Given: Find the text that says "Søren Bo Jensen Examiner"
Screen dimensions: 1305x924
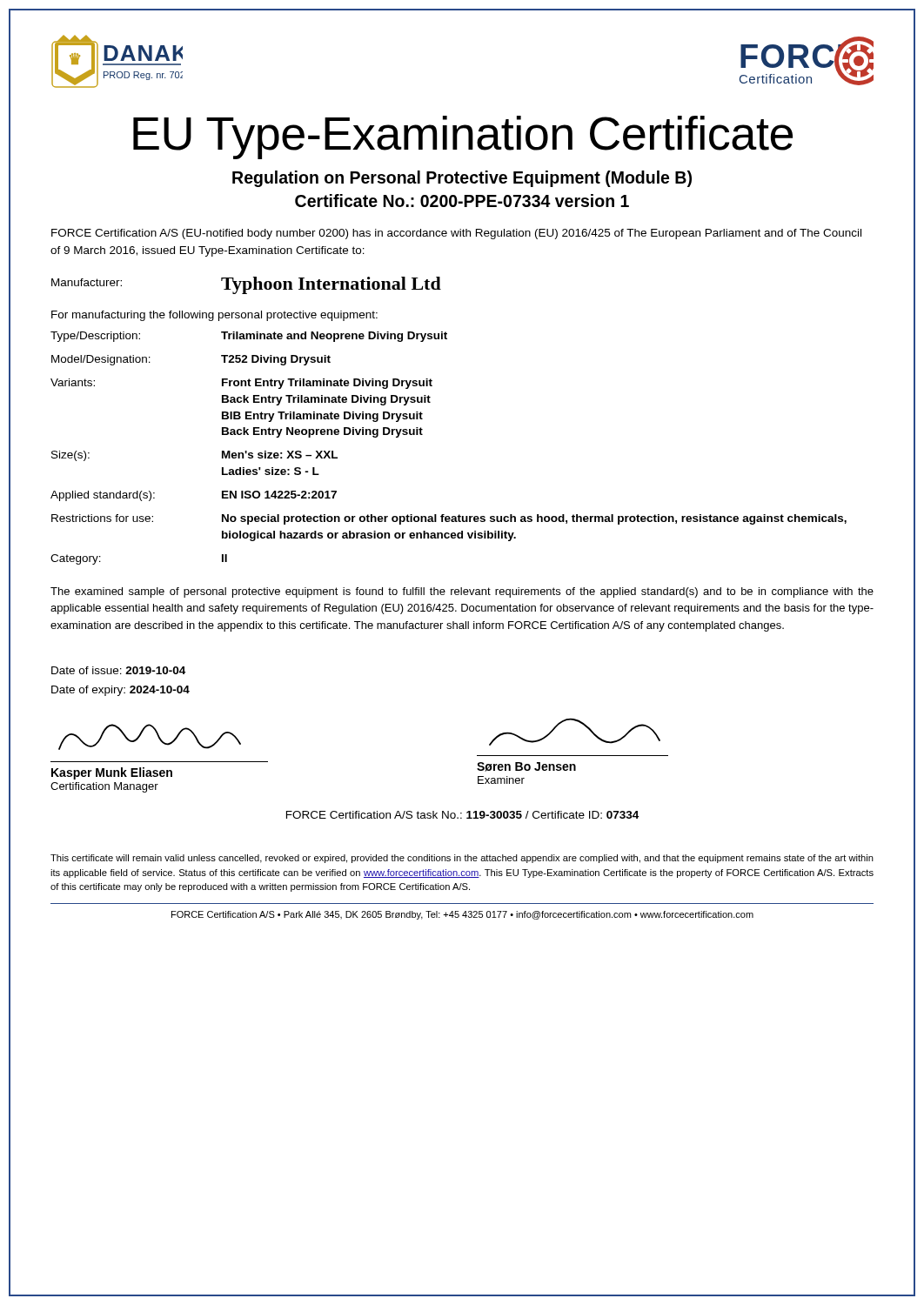Looking at the screenshot, I should 526,767.
